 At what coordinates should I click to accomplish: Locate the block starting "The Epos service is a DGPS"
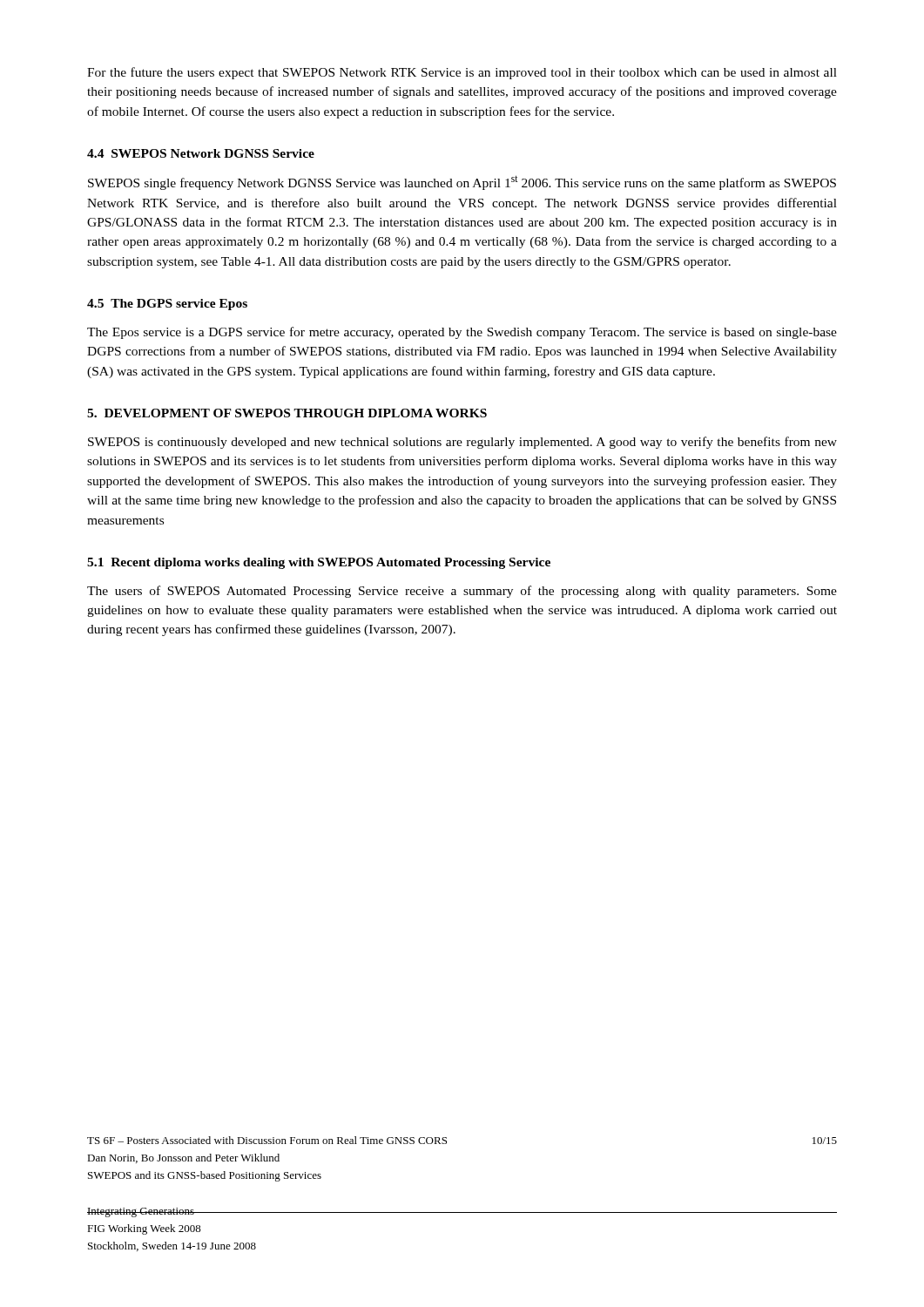pyautogui.click(x=462, y=351)
